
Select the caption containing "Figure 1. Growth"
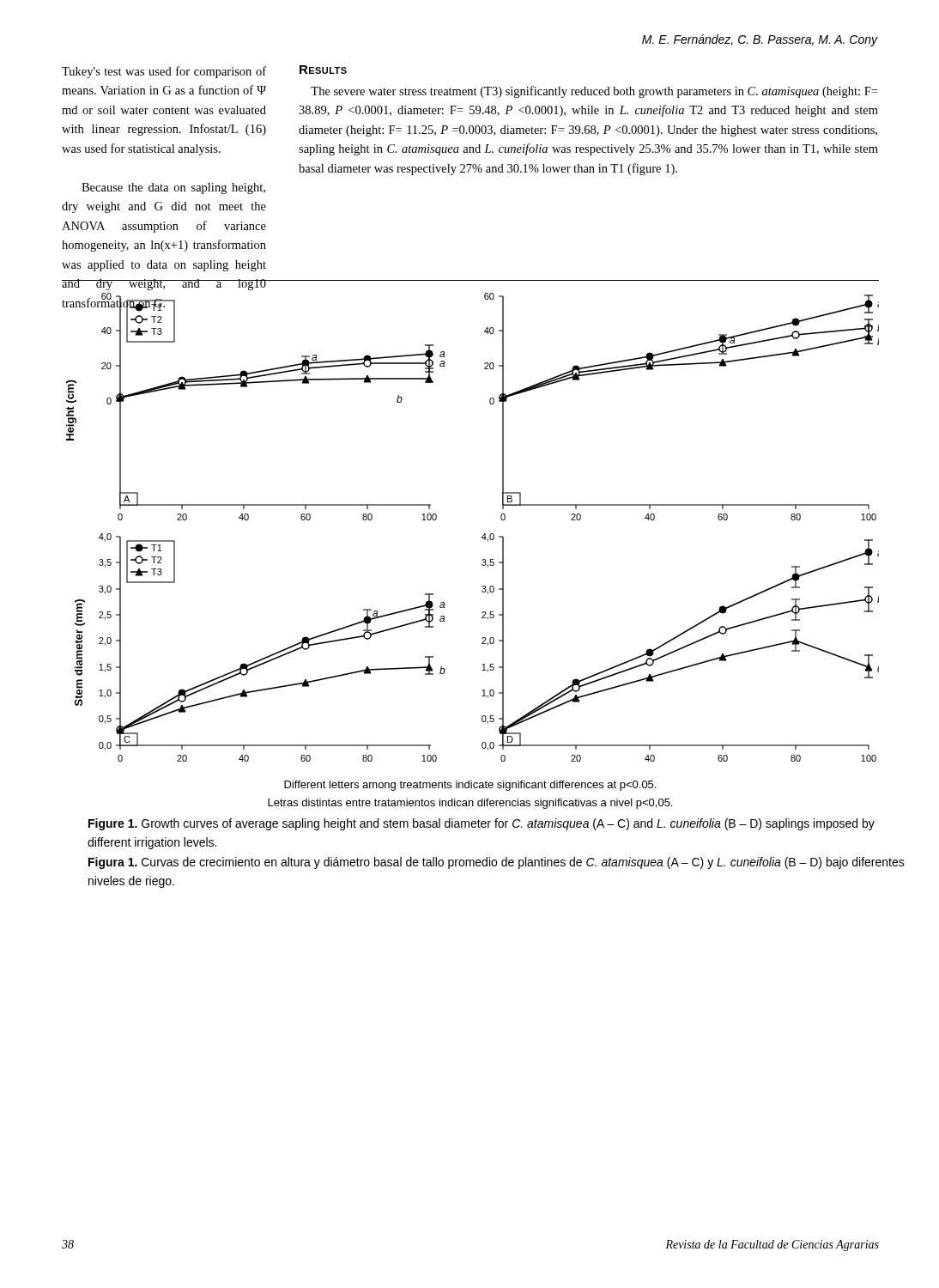click(496, 852)
